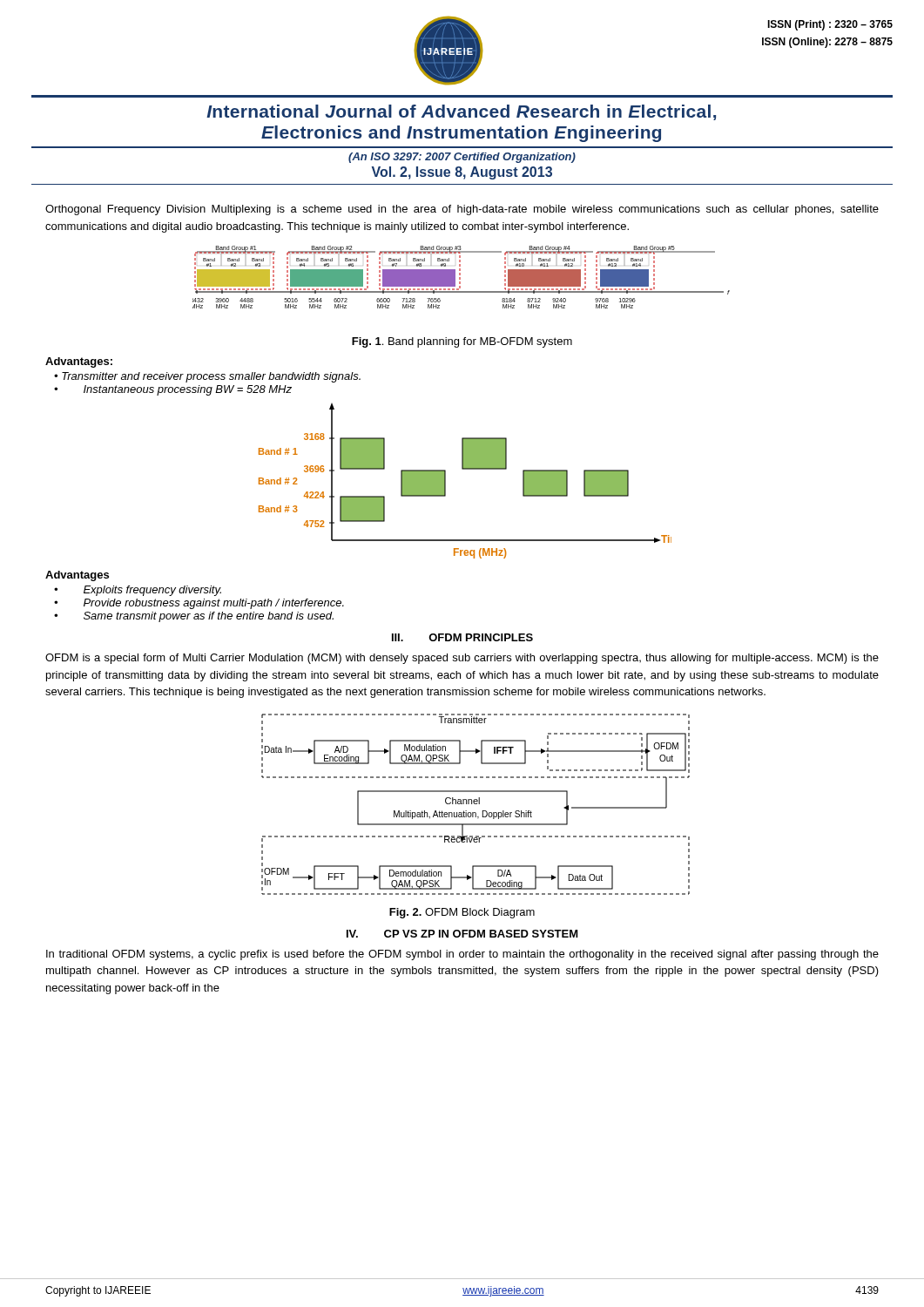The image size is (924, 1307).
Task: Click on the logo
Action: point(449,52)
